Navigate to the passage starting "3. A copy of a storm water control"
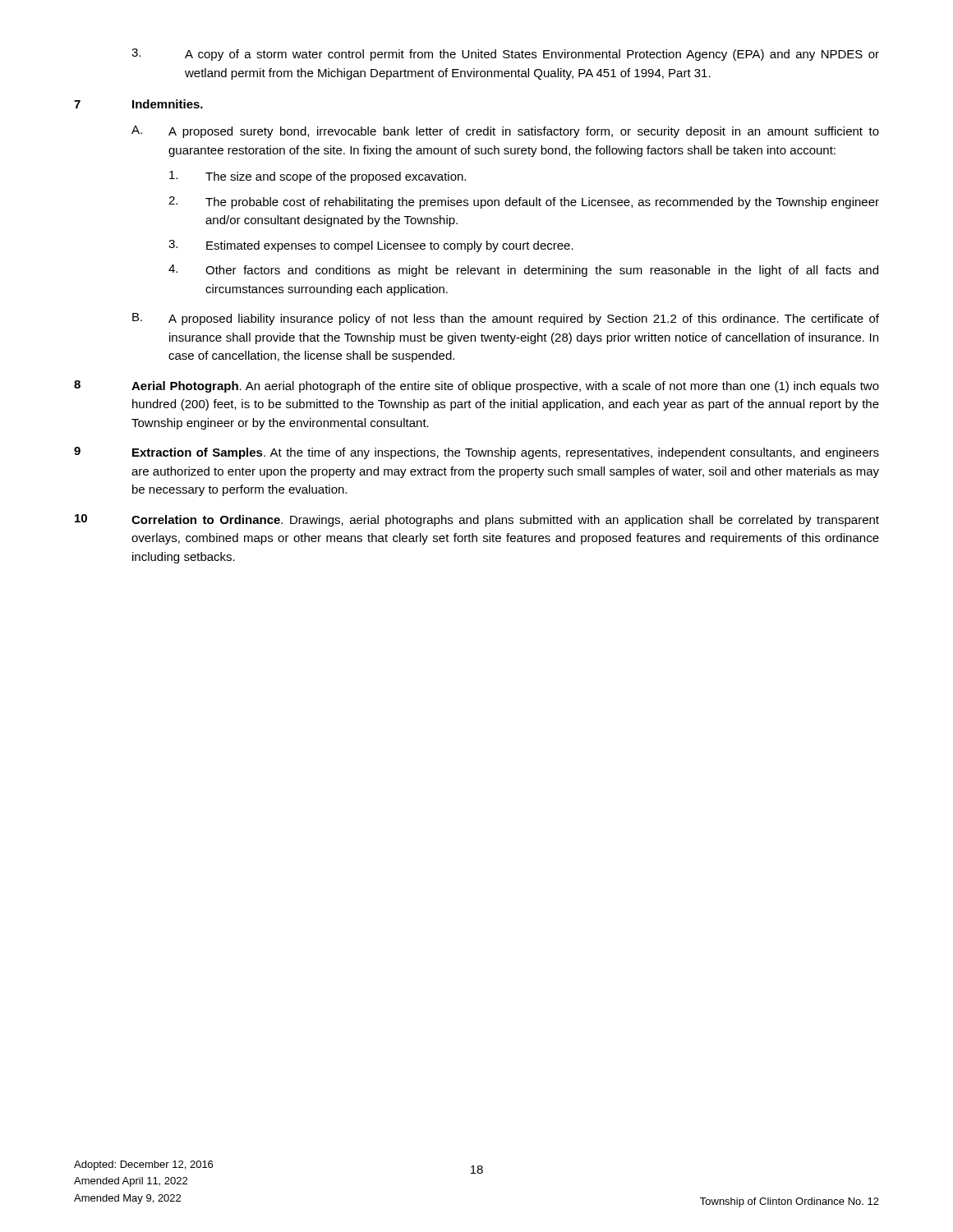 click(x=505, y=64)
